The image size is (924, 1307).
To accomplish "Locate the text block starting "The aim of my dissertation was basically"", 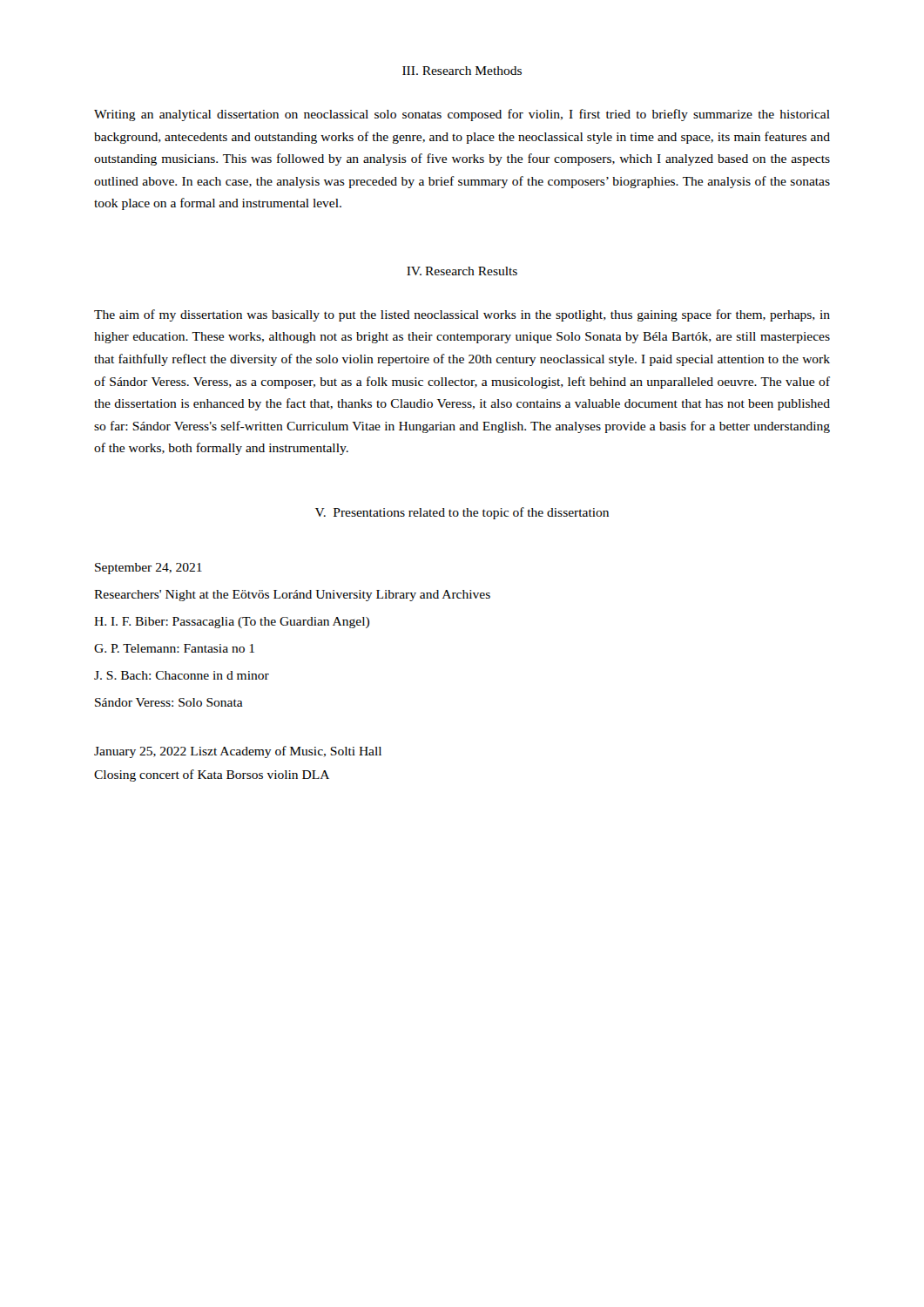I will (x=462, y=381).
